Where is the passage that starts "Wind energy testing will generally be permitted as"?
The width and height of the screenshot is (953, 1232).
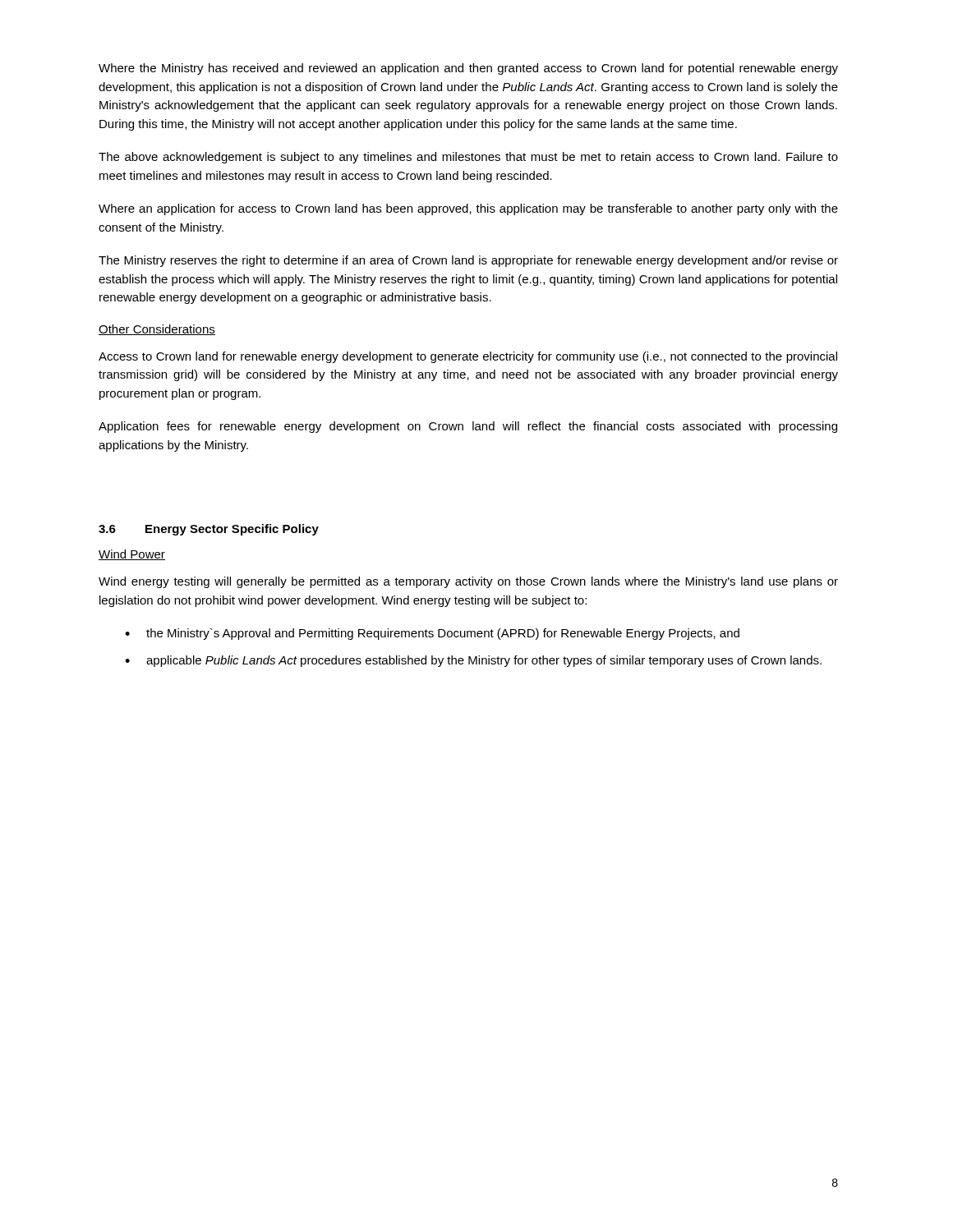tap(468, 590)
